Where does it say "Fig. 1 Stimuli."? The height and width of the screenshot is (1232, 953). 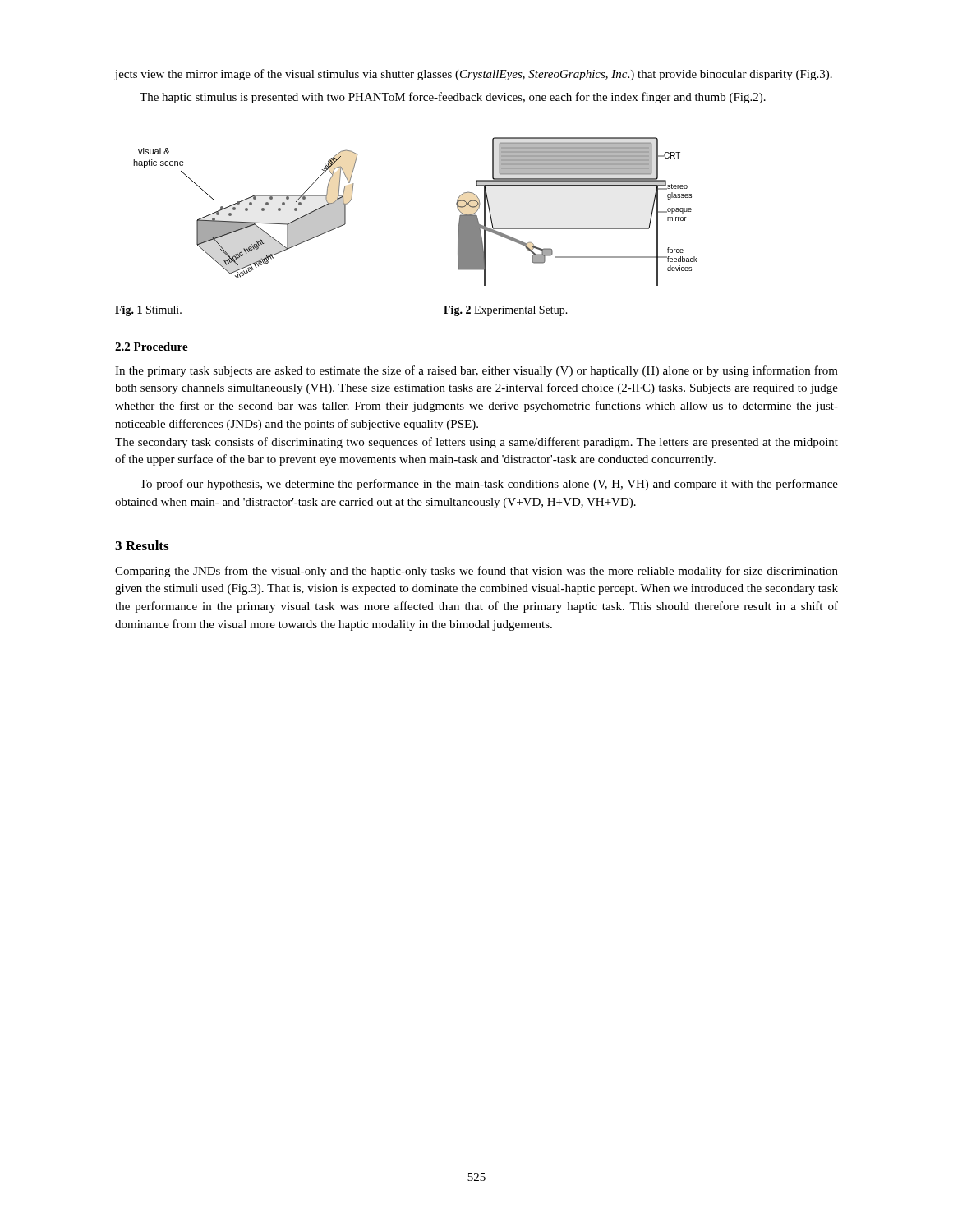coord(149,310)
